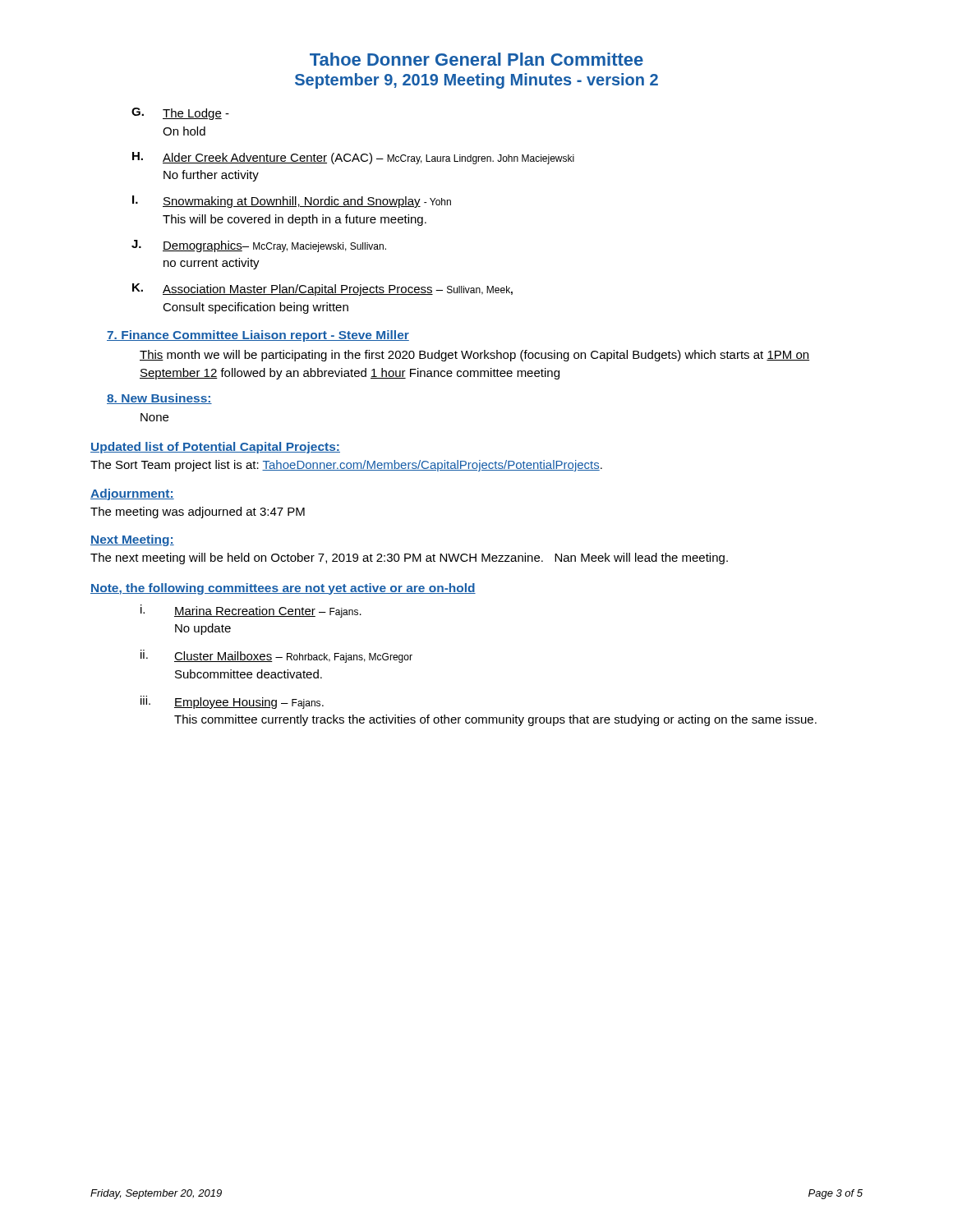Locate the block starting "H. Alder Creek"
The image size is (953, 1232).
tap(353, 166)
